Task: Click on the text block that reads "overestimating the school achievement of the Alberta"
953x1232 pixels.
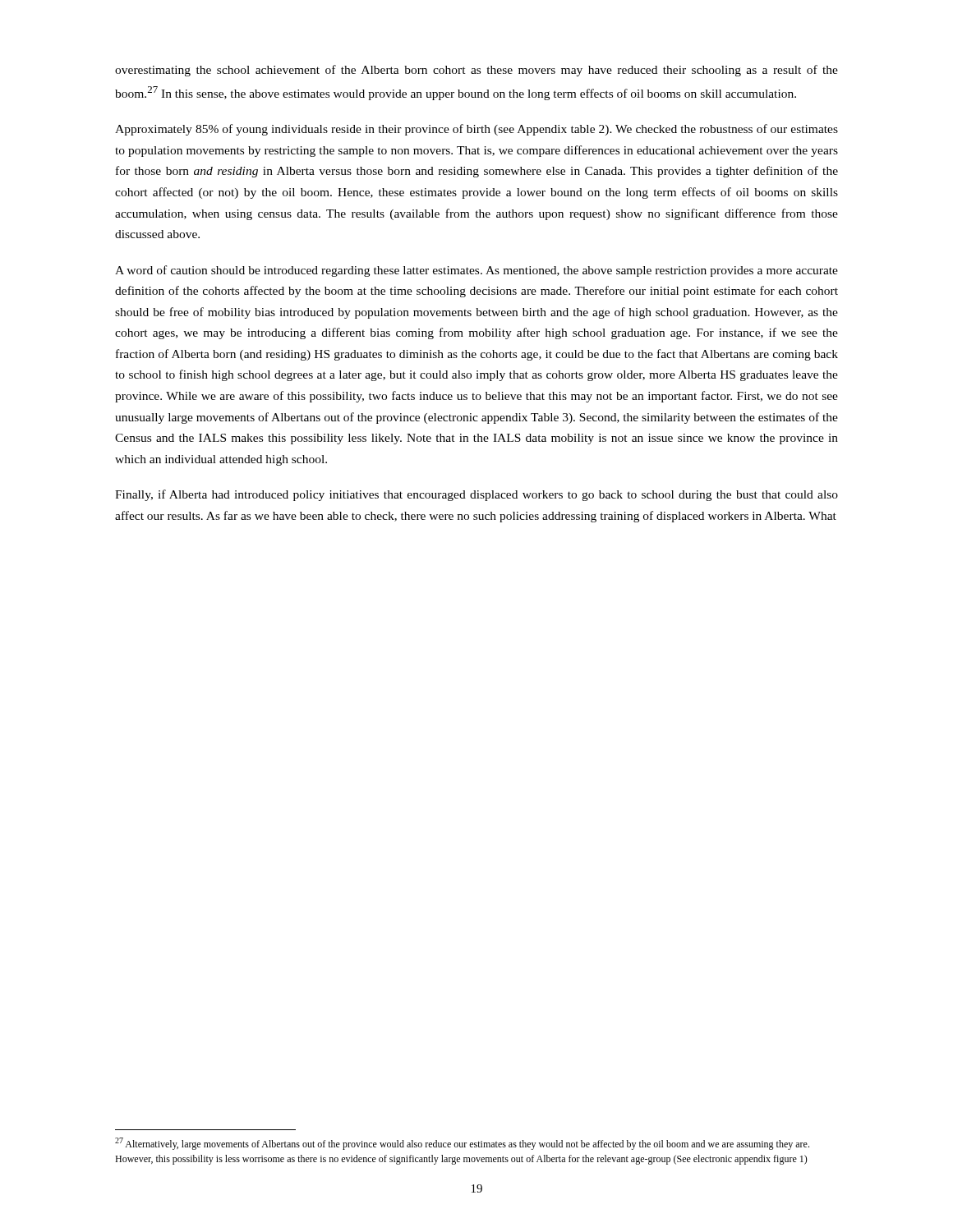Action: click(476, 81)
